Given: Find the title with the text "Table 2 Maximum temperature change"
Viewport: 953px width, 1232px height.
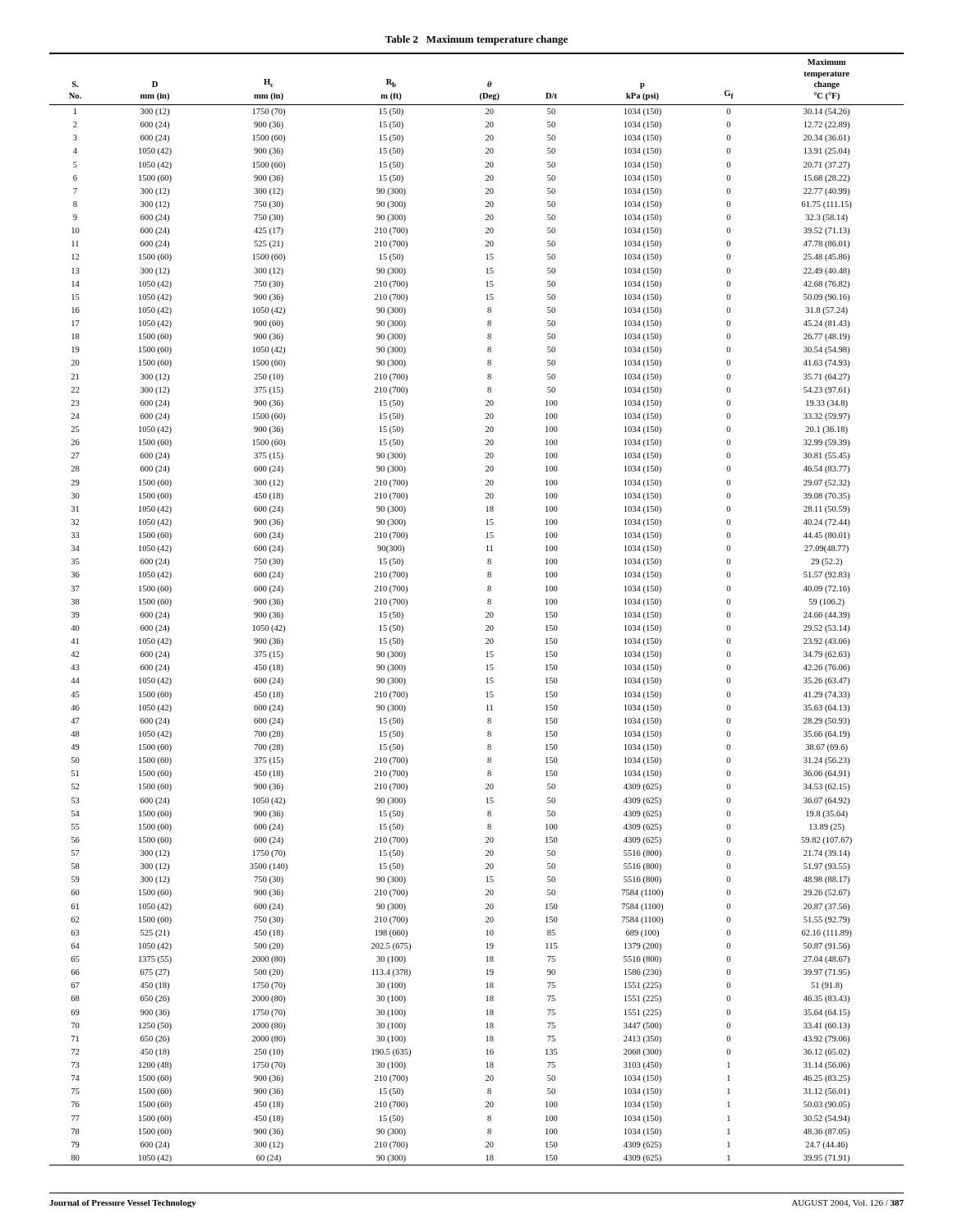Looking at the screenshot, I should 476,39.
